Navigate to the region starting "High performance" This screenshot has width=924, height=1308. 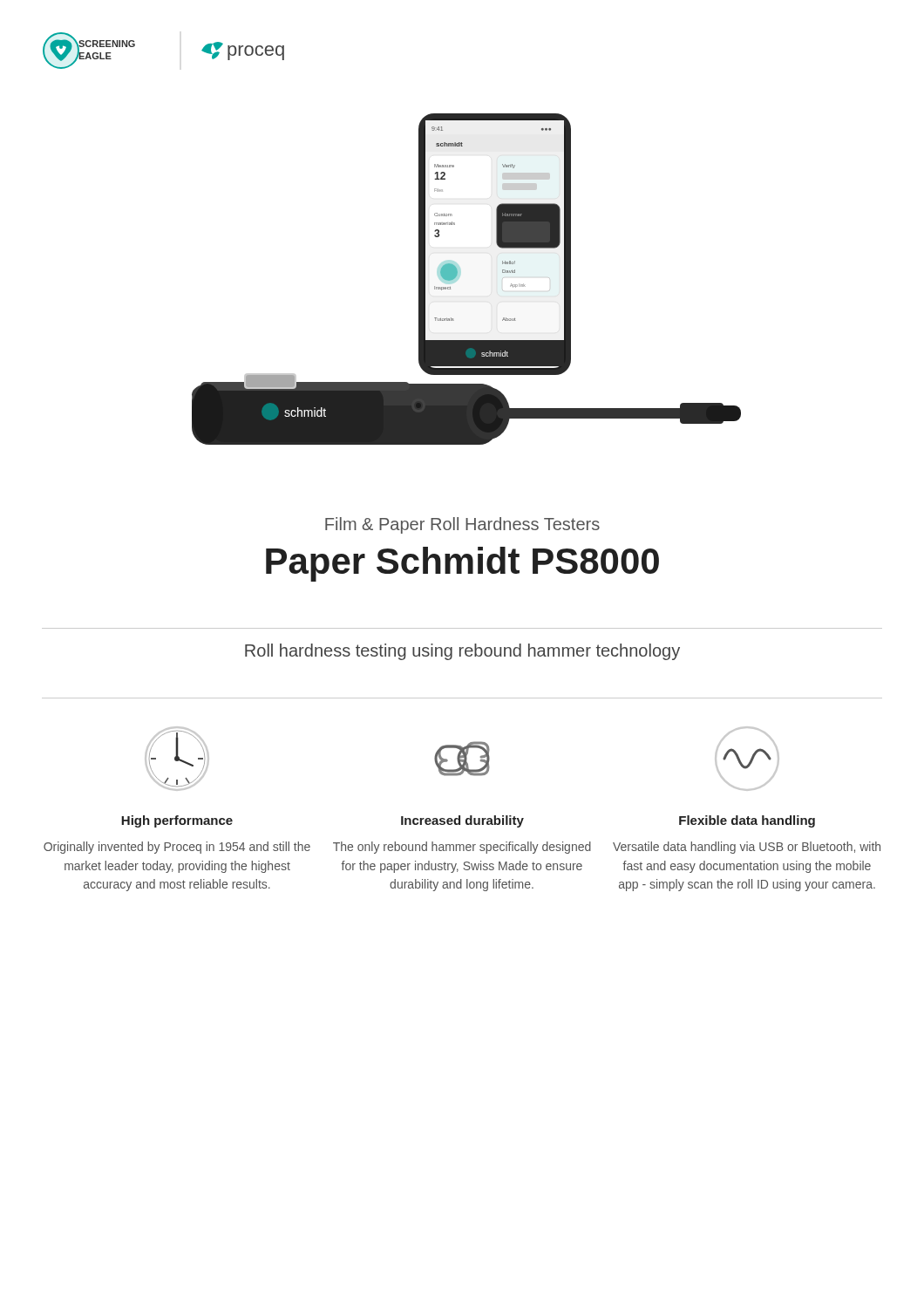pyautogui.click(x=177, y=820)
